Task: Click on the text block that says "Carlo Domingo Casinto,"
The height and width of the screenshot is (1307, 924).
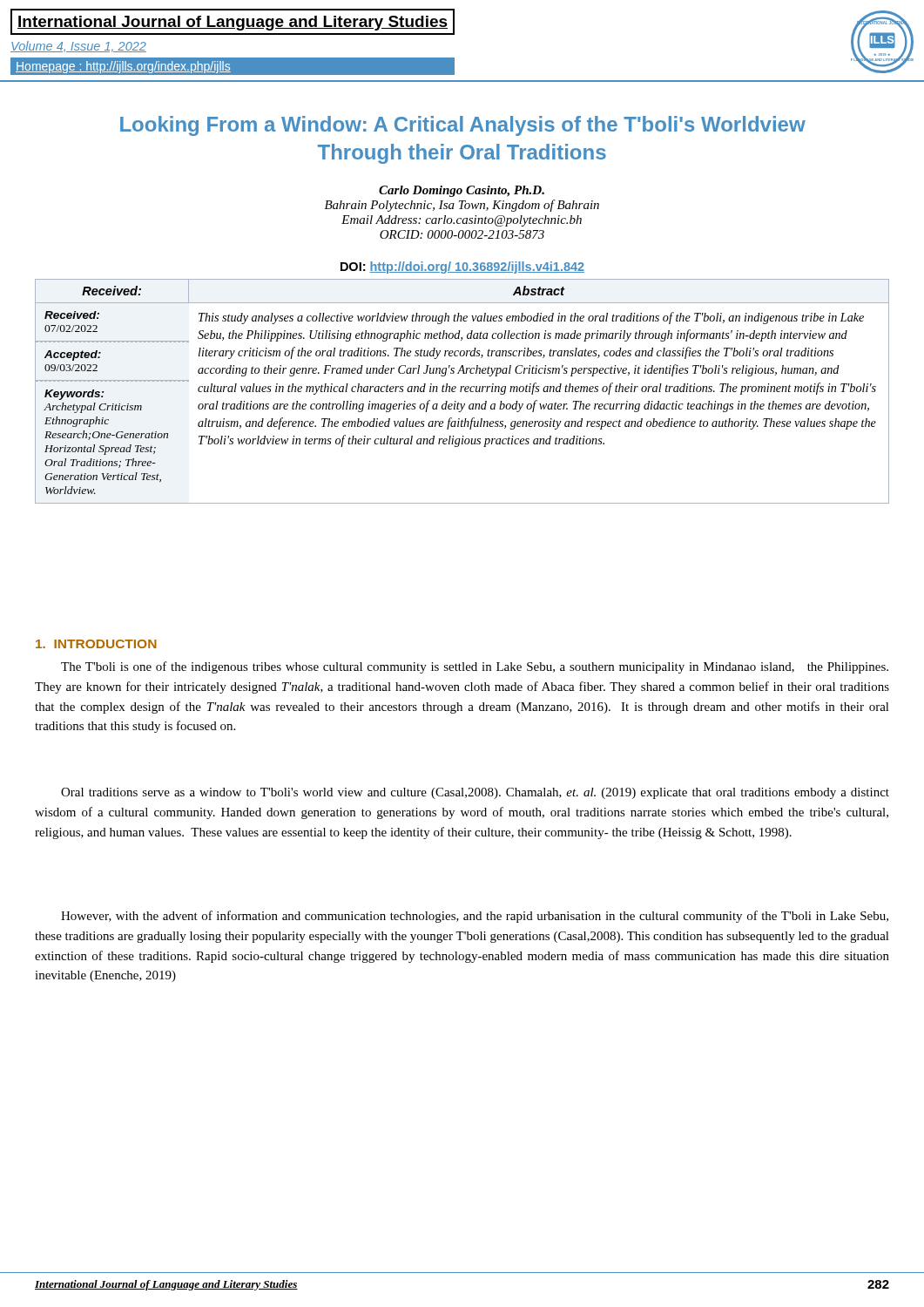Action: pos(462,211)
